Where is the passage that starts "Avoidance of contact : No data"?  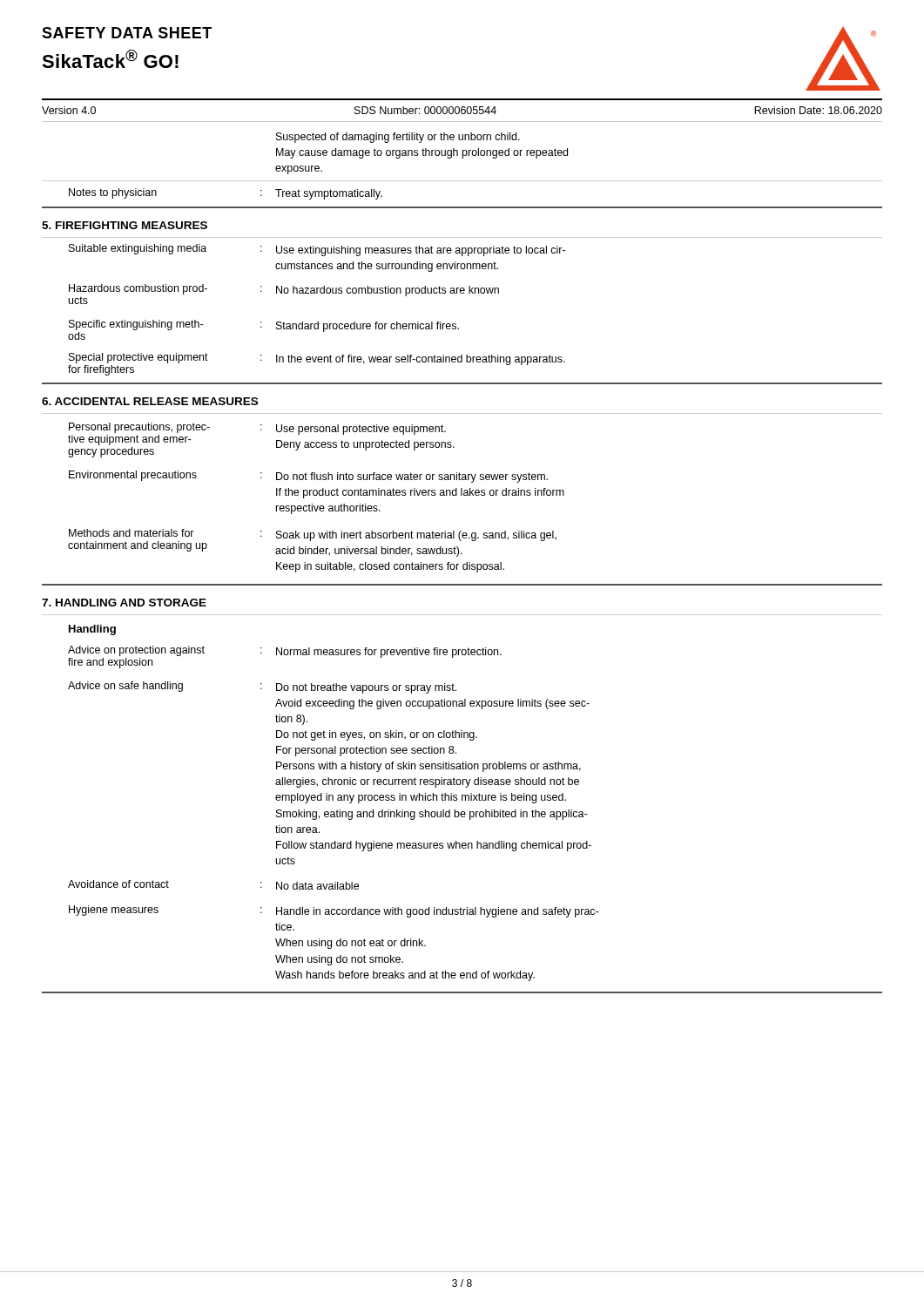(x=113, y=885)
